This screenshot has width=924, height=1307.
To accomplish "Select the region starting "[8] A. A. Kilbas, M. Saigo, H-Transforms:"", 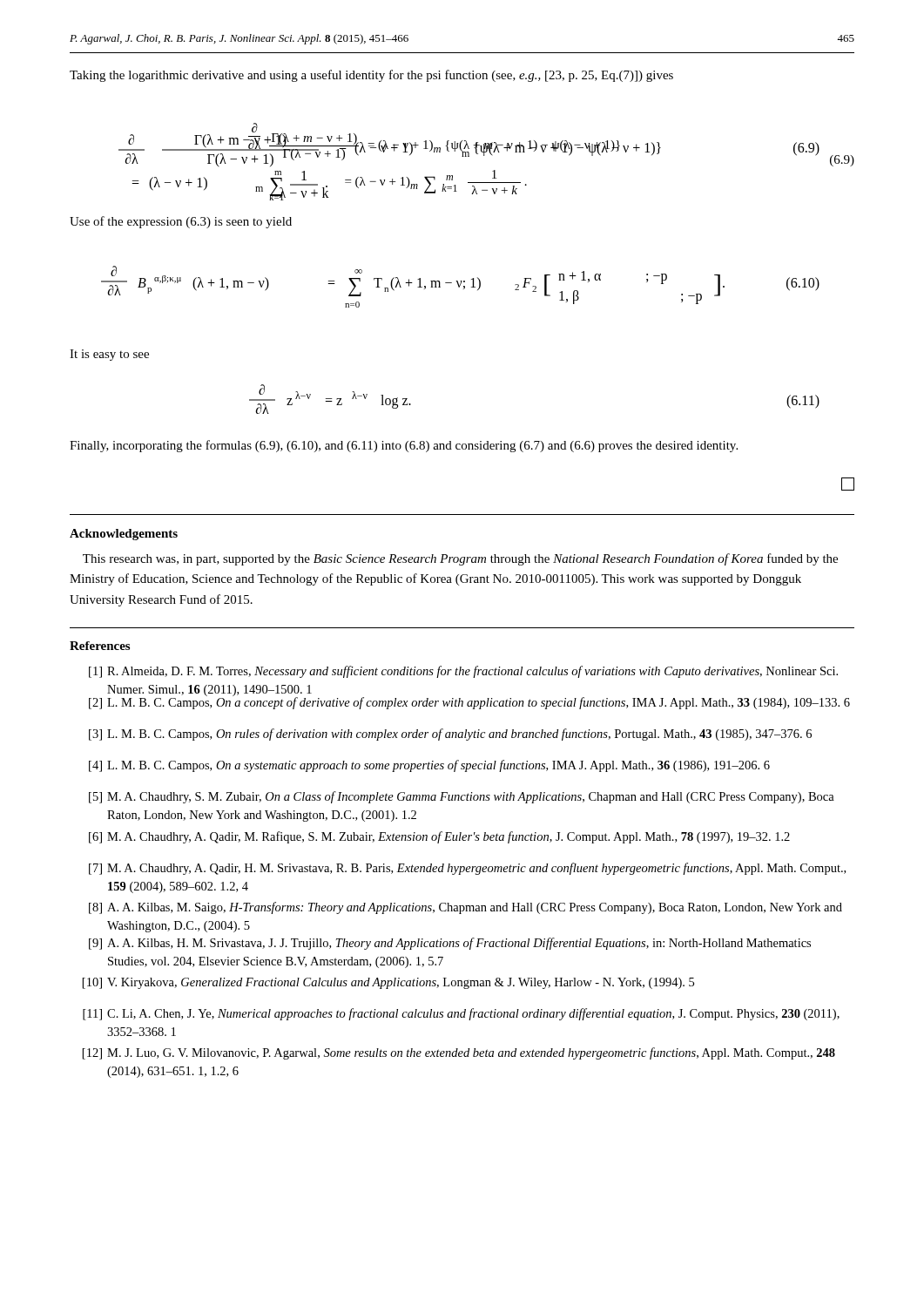I will coord(462,917).
